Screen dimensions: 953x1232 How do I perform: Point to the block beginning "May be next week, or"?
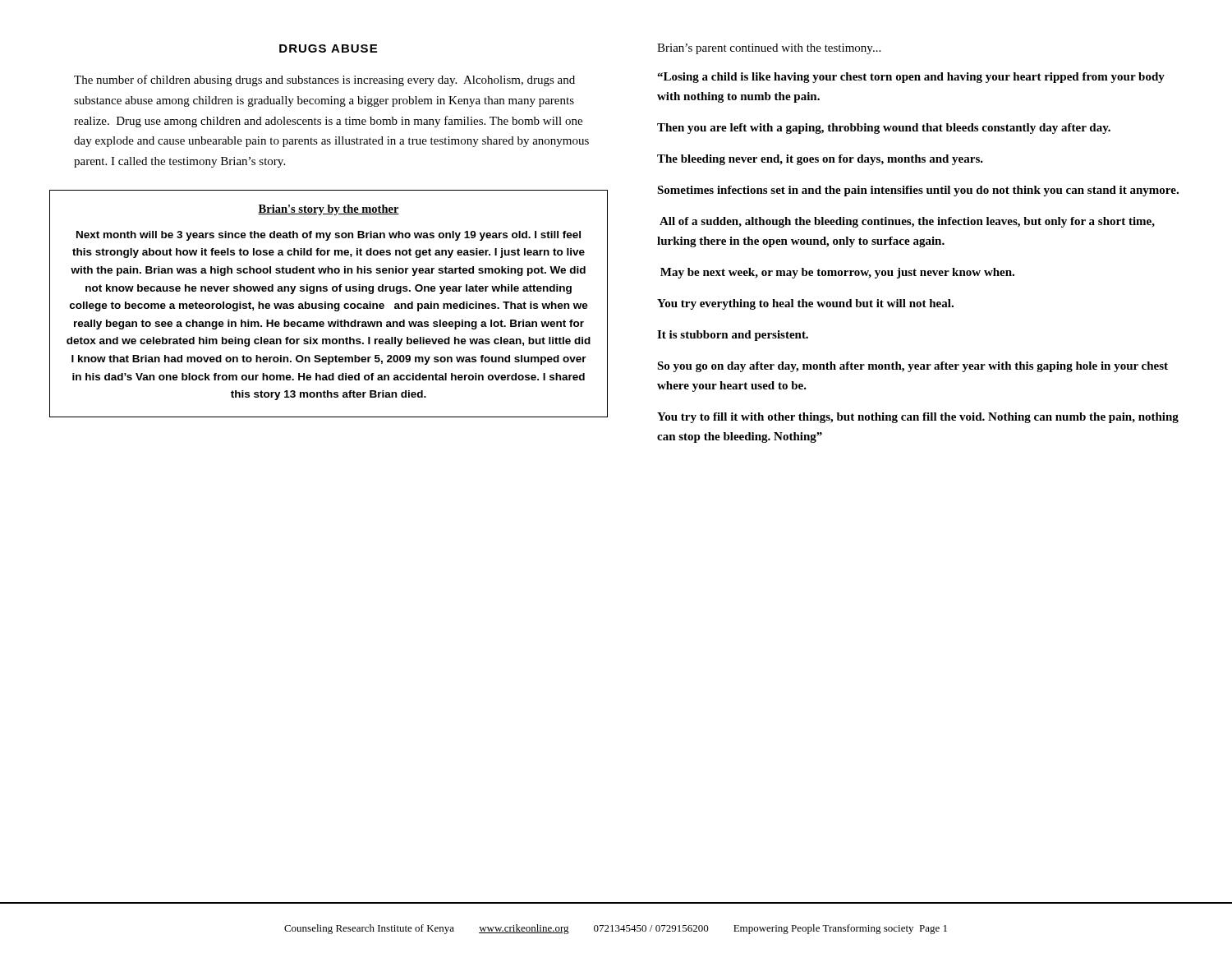click(x=836, y=272)
